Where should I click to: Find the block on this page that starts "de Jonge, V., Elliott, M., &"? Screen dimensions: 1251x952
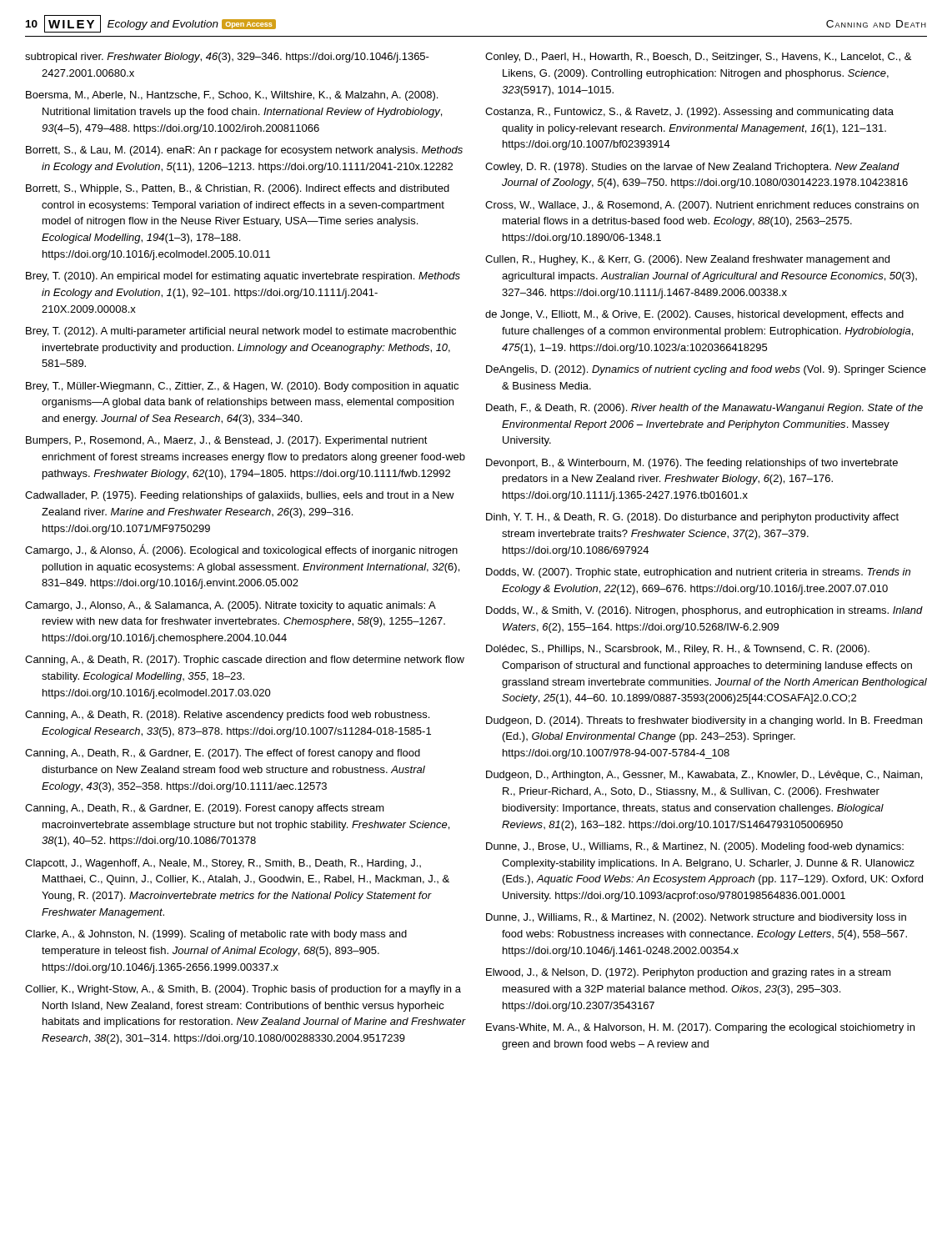click(700, 330)
